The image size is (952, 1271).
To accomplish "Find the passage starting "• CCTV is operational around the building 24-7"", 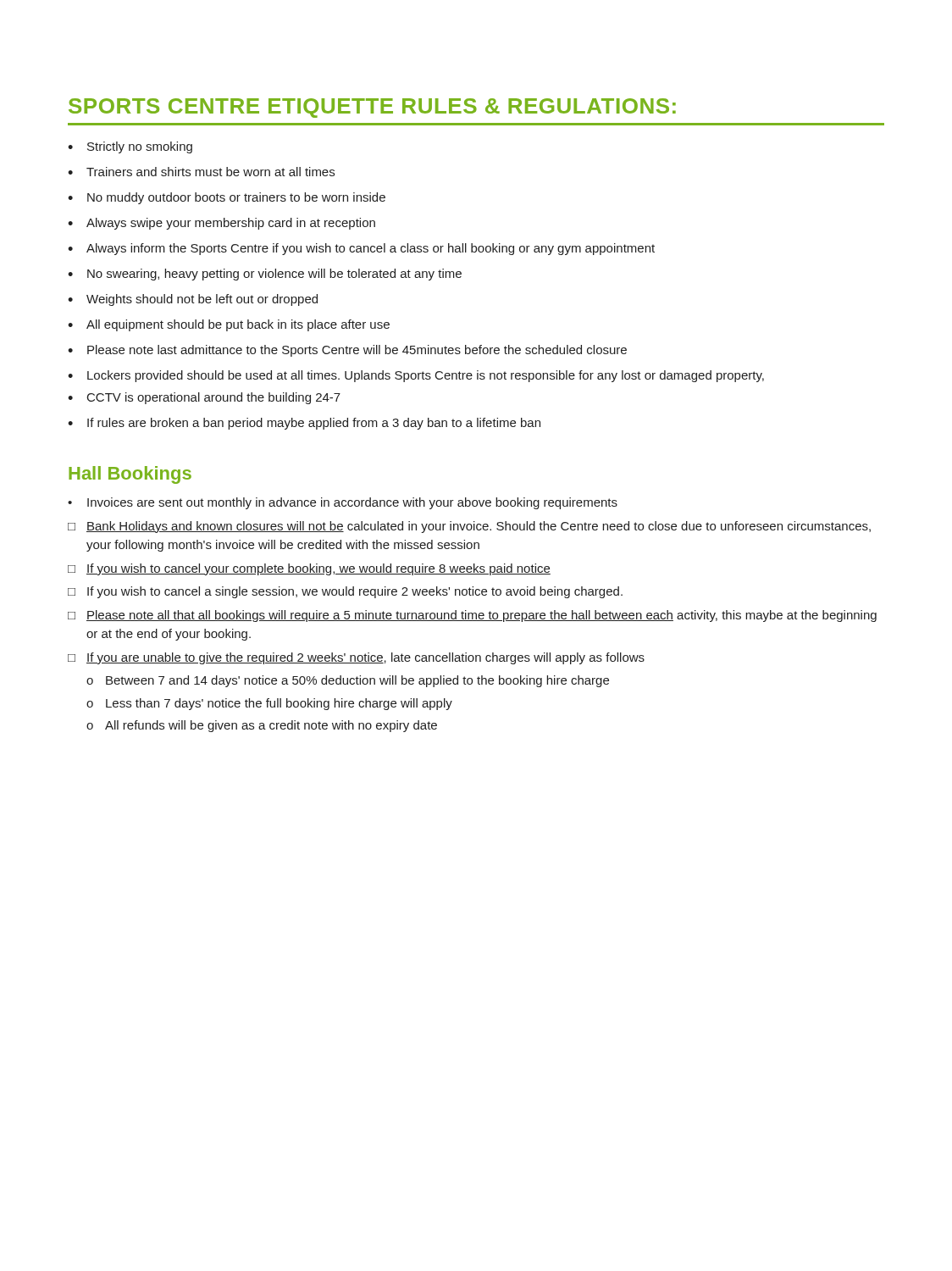I will pyautogui.click(x=204, y=398).
